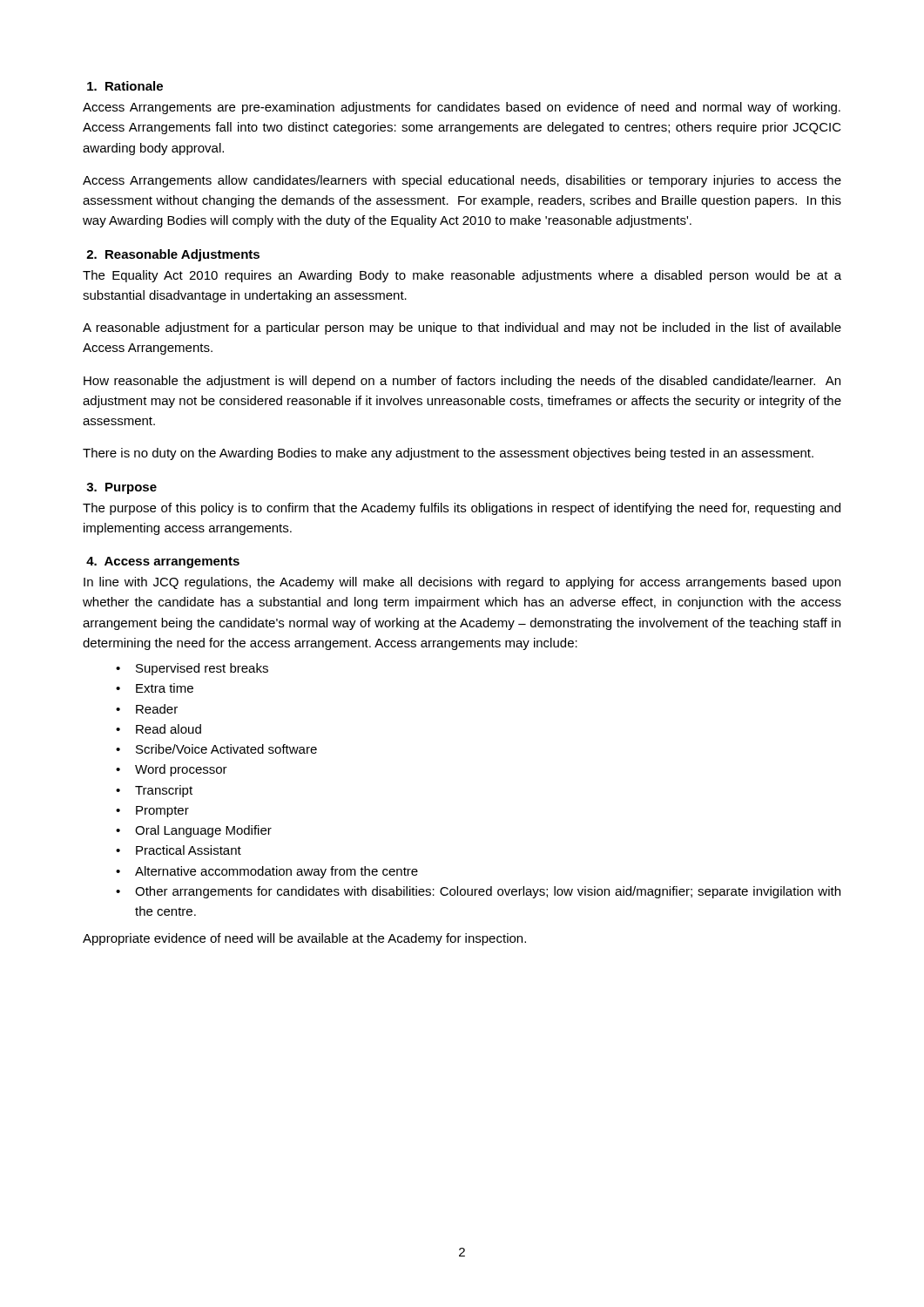Point to the text block starting "A reasonable adjustment for a"
This screenshot has width=924, height=1307.
pyautogui.click(x=462, y=337)
